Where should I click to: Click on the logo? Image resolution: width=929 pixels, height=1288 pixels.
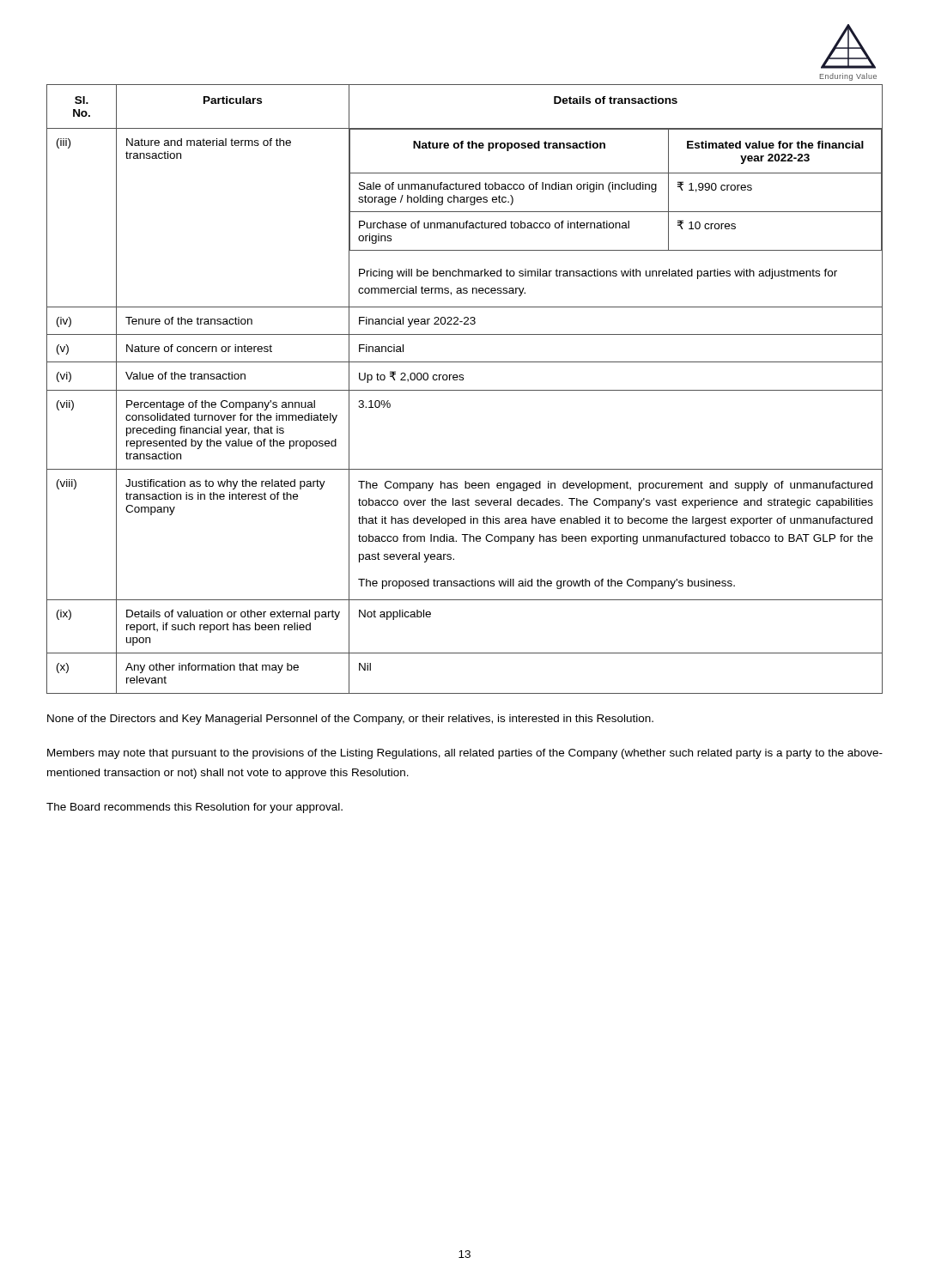pyautogui.click(x=848, y=52)
